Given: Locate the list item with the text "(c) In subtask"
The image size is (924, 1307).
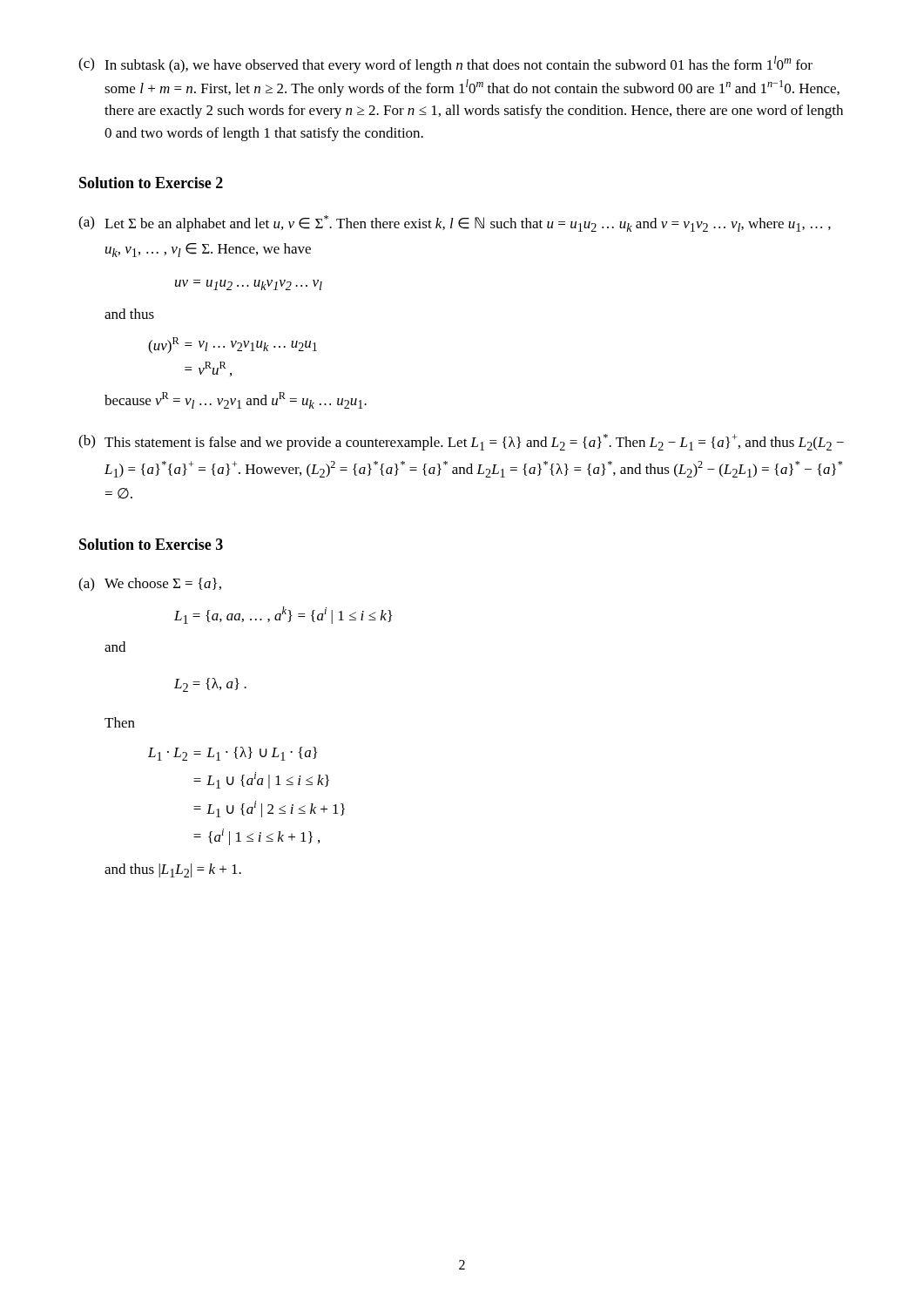Looking at the screenshot, I should click(x=462, y=98).
